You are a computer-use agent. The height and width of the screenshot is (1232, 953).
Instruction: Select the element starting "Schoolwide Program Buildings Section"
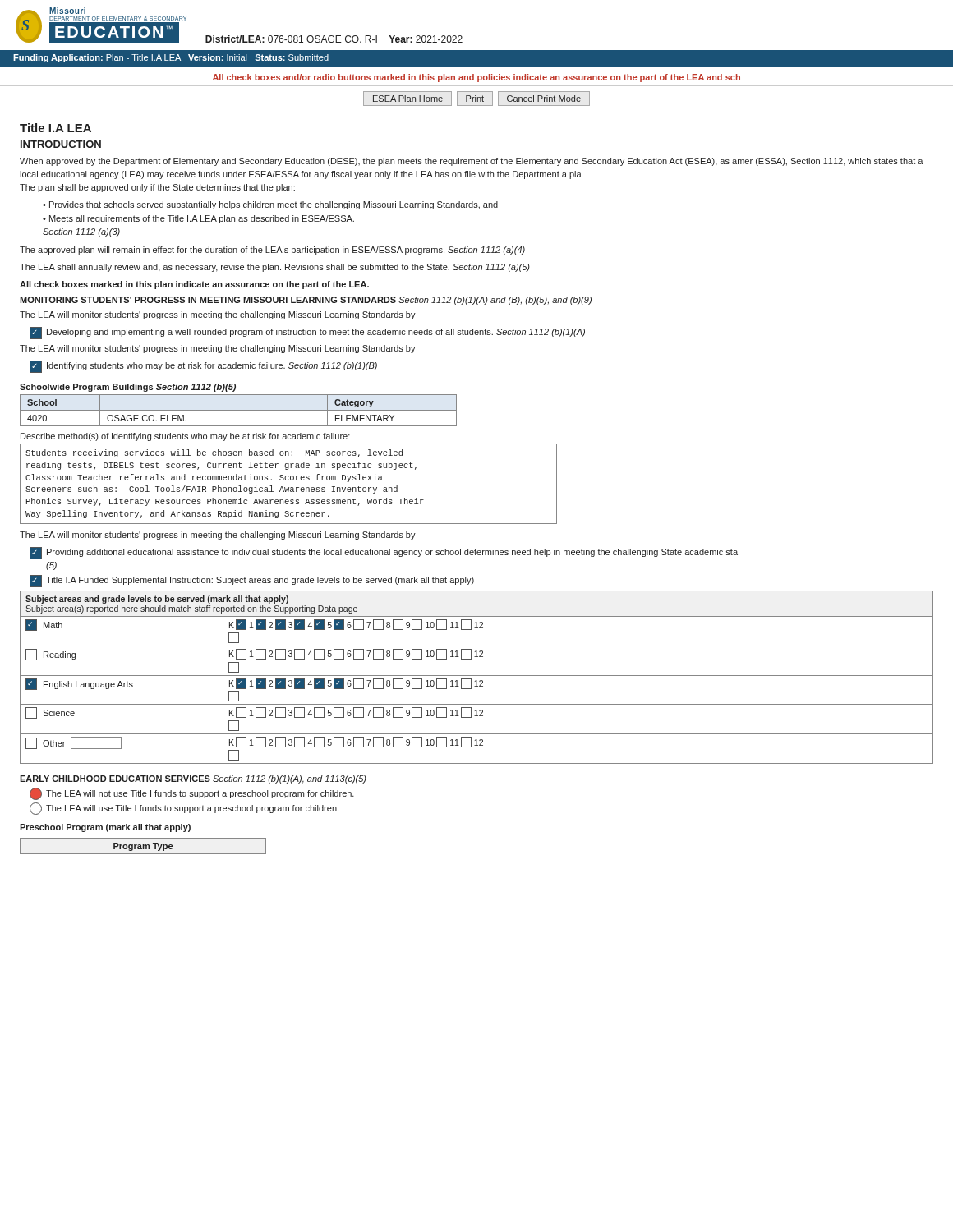coord(128,387)
